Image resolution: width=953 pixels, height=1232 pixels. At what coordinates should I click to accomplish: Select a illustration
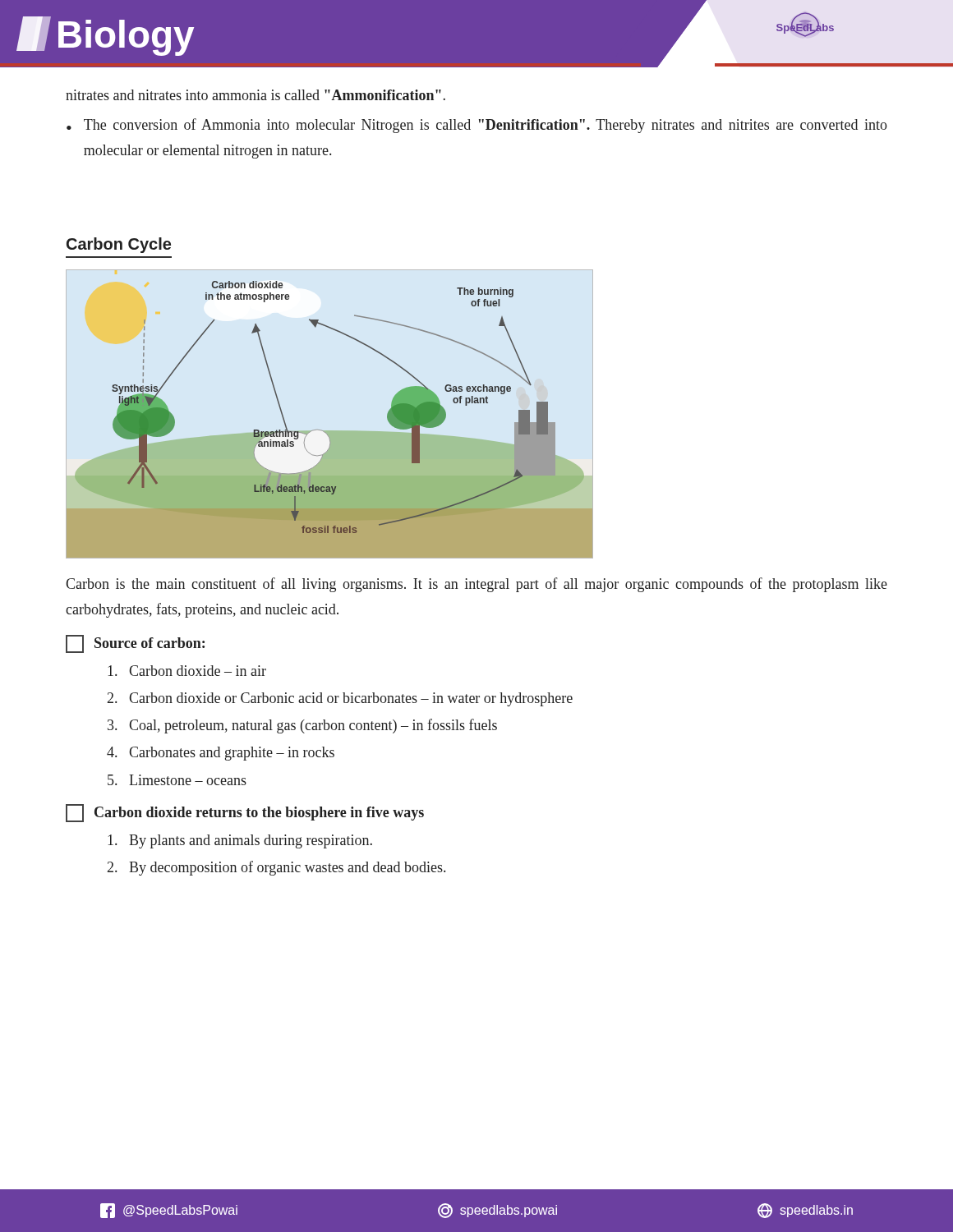pos(476,414)
